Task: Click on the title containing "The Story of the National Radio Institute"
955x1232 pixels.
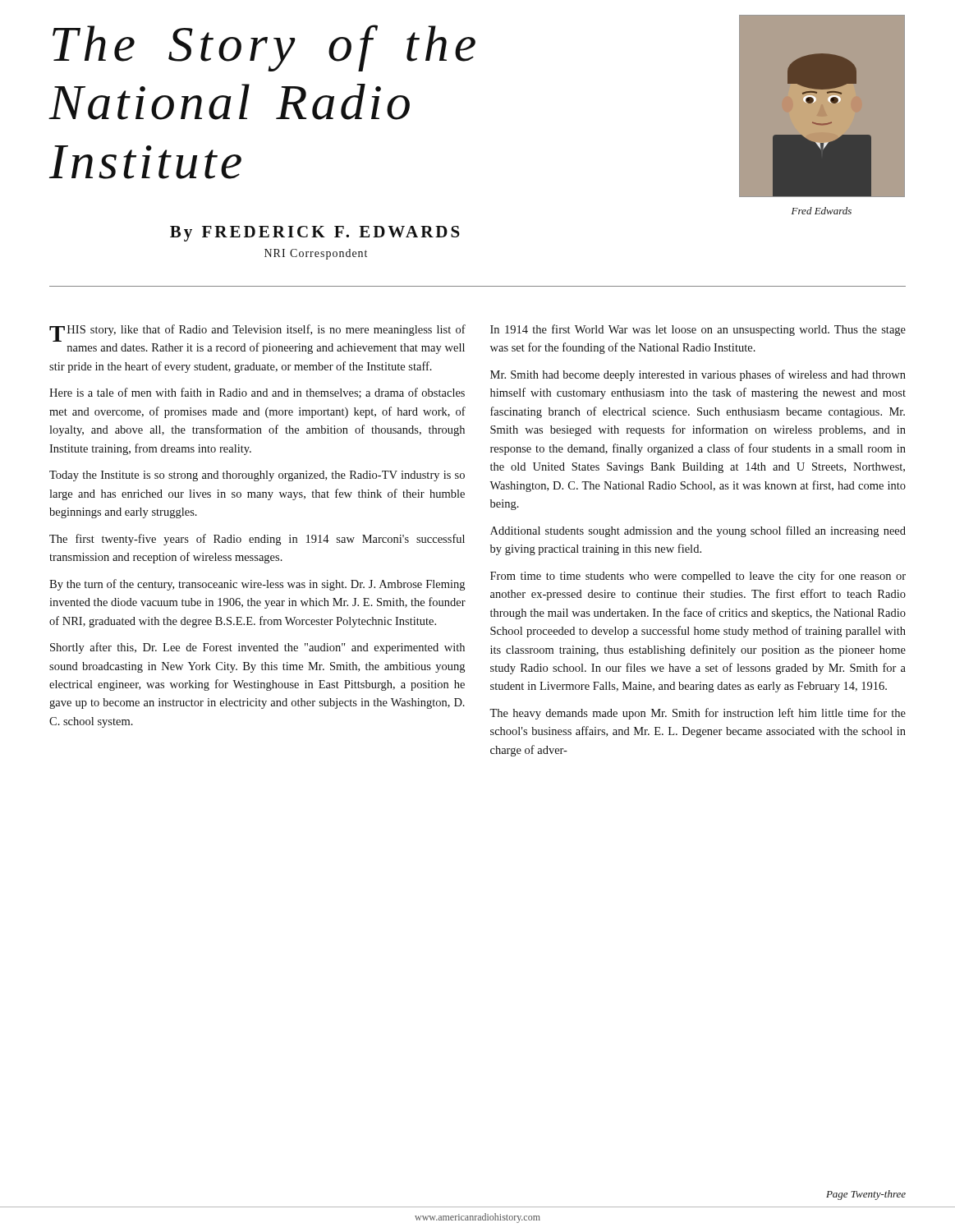Action: pos(316,103)
